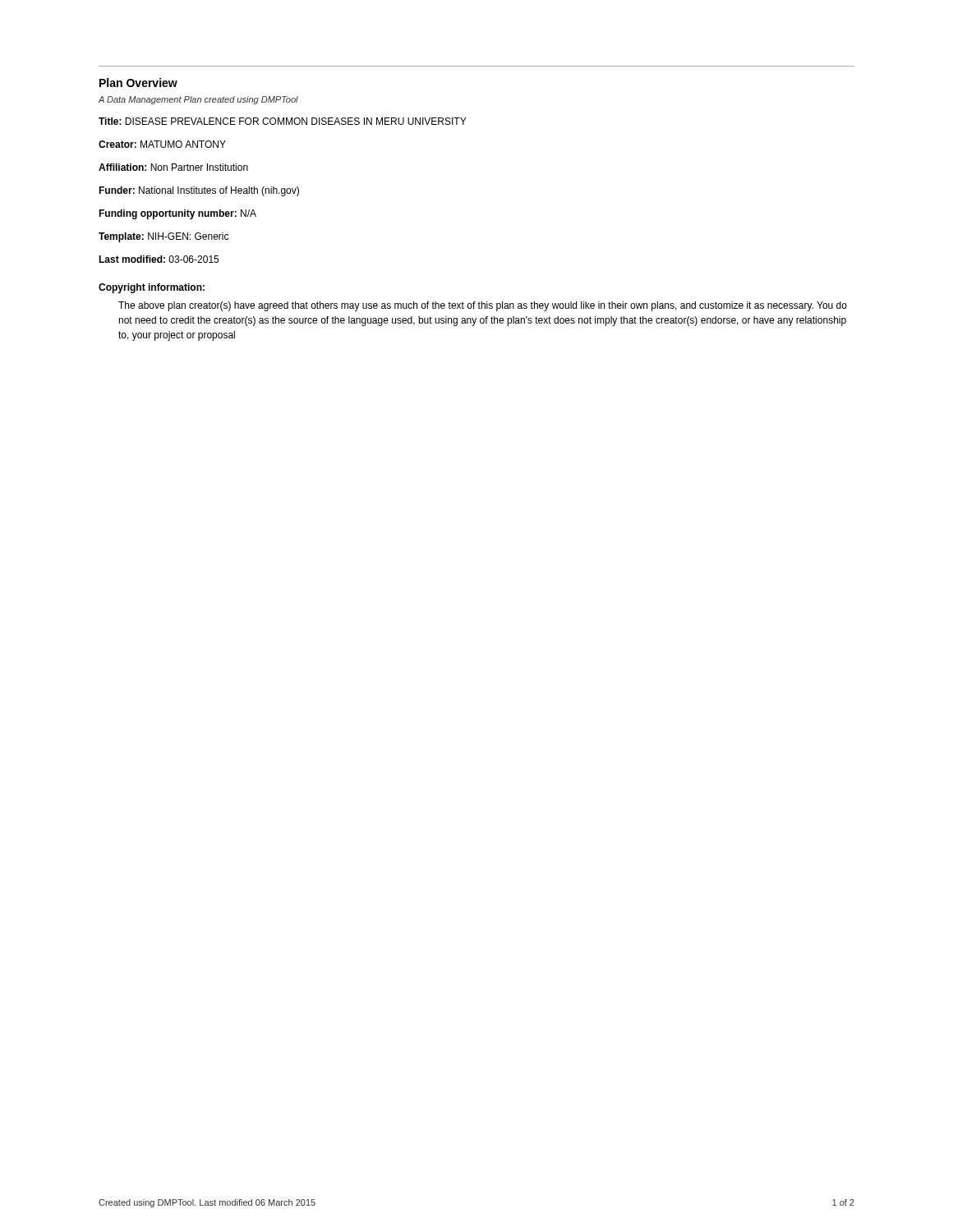Viewport: 953px width, 1232px height.
Task: Find the section header that says "Plan Overview"
Action: (138, 83)
